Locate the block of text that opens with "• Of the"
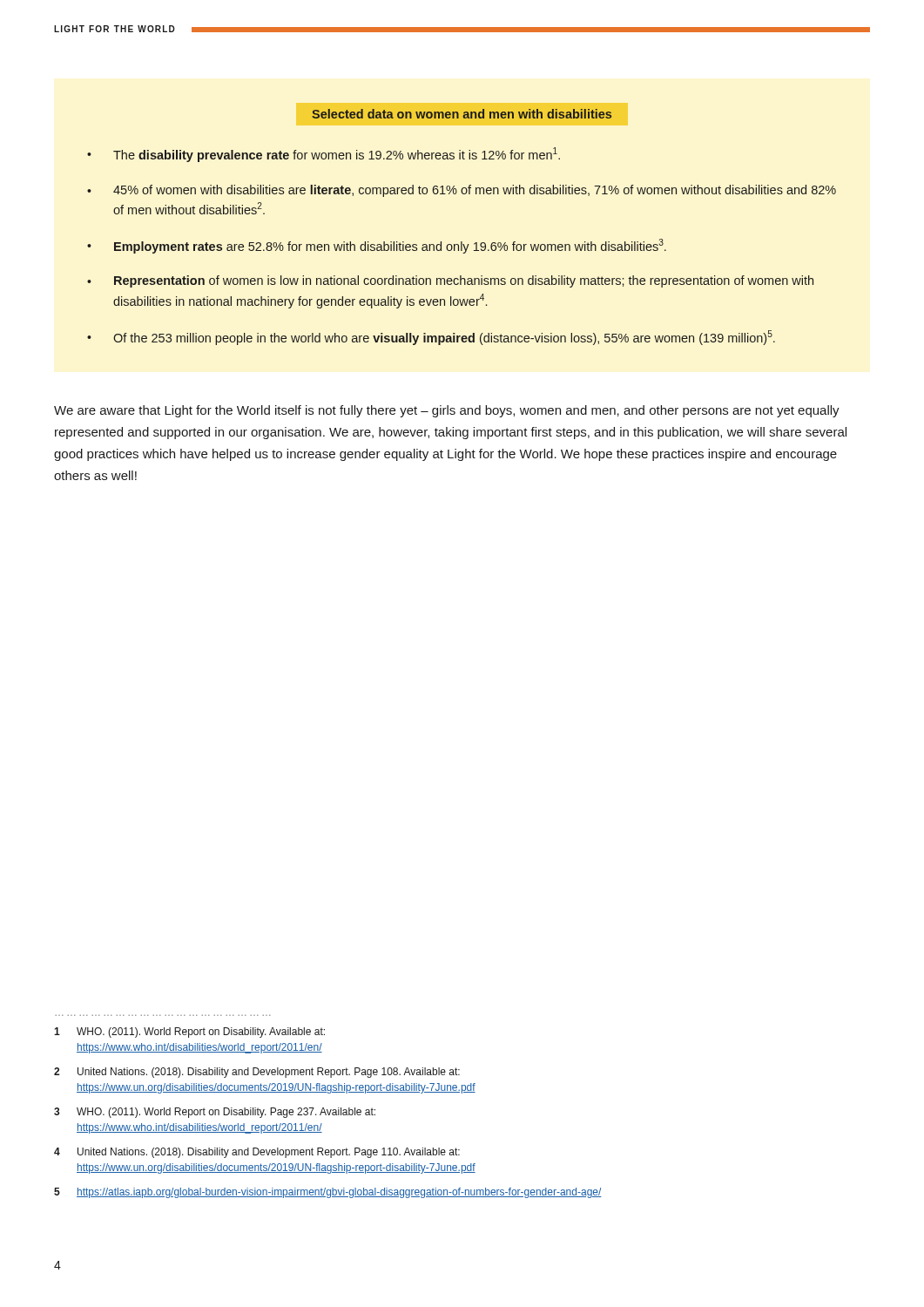This screenshot has width=924, height=1307. (462, 338)
